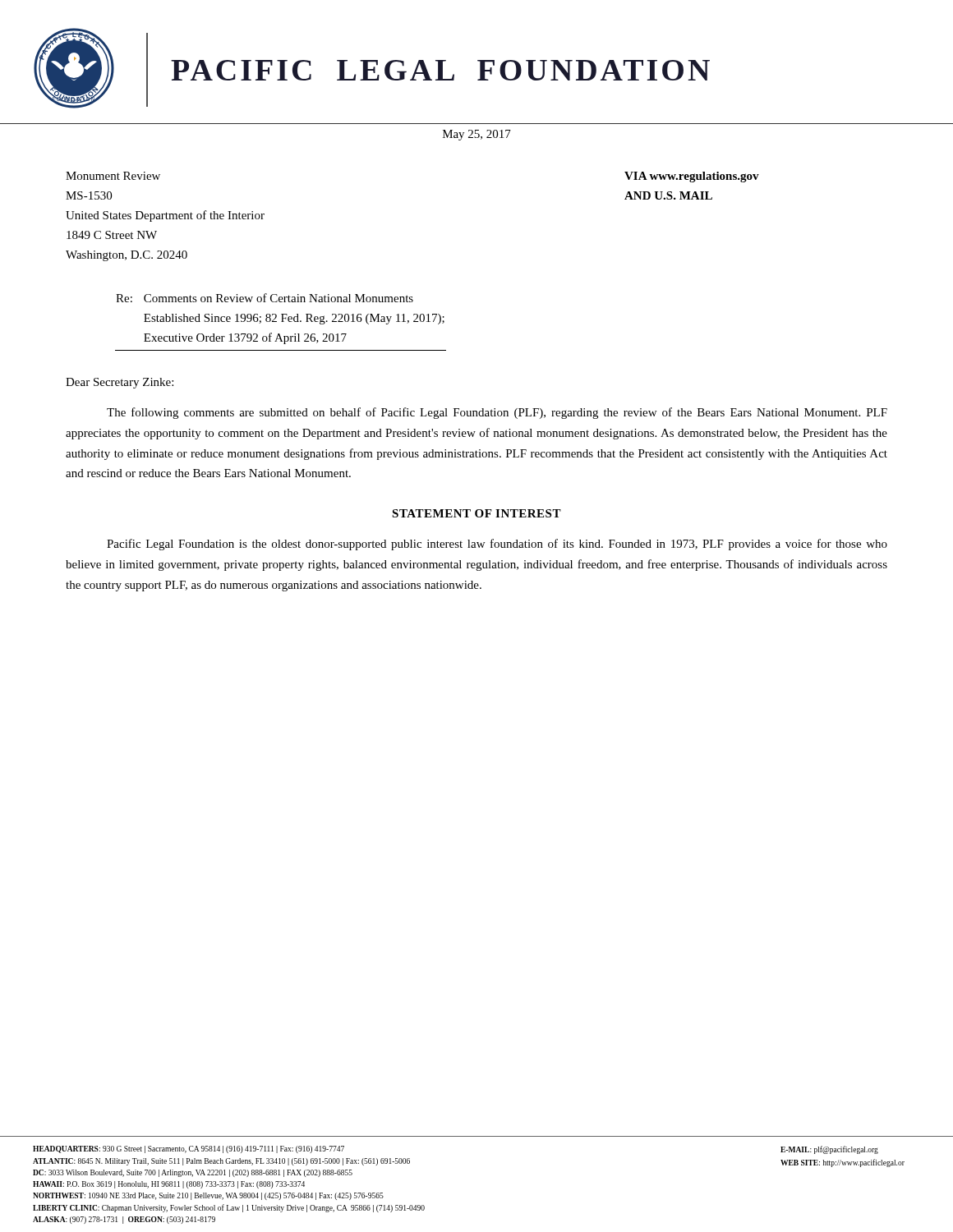The width and height of the screenshot is (953, 1232).
Task: Point to the block beginning "The following comments are submitted on"
Action: [x=476, y=443]
